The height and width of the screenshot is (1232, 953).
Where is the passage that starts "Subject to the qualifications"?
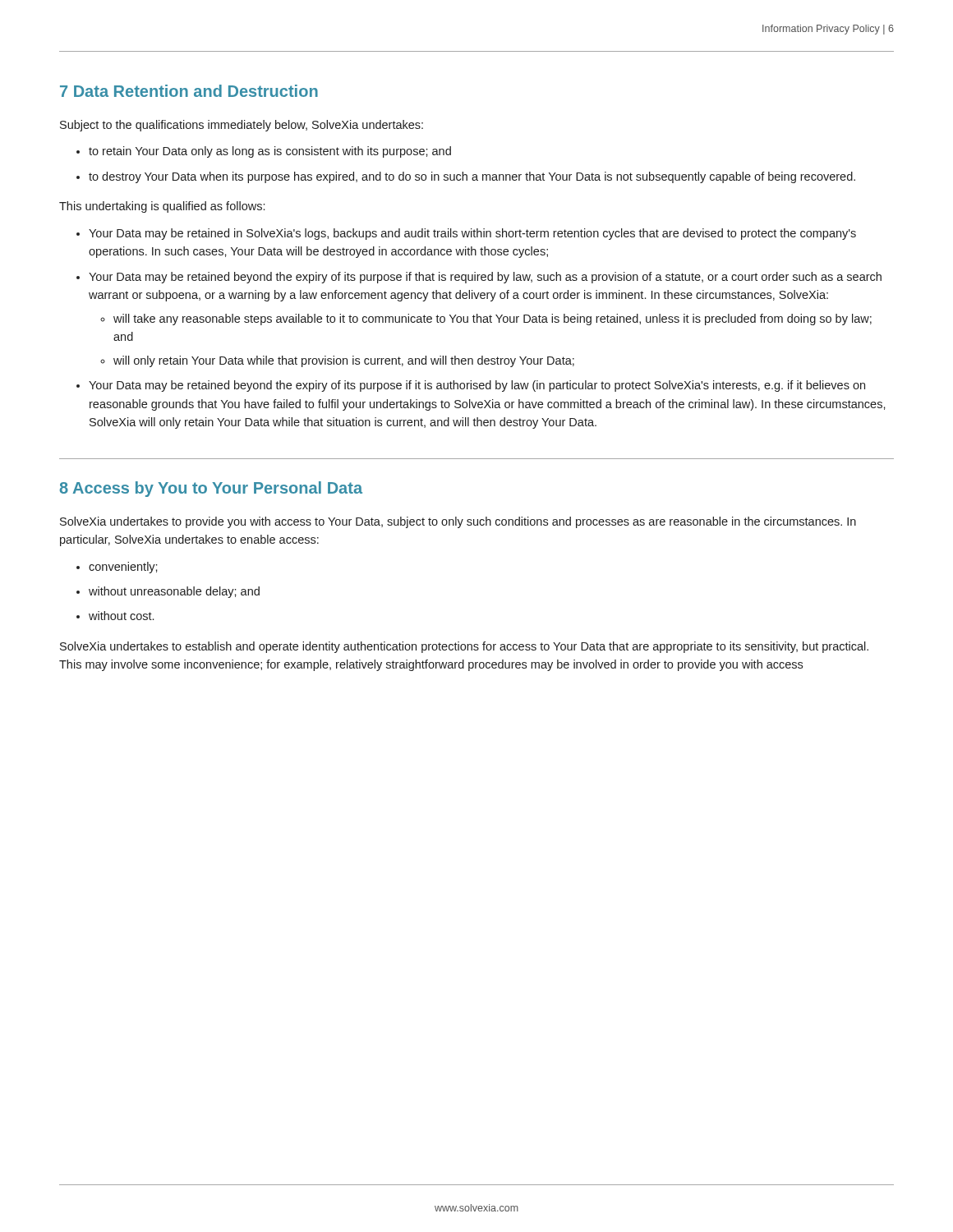(242, 125)
